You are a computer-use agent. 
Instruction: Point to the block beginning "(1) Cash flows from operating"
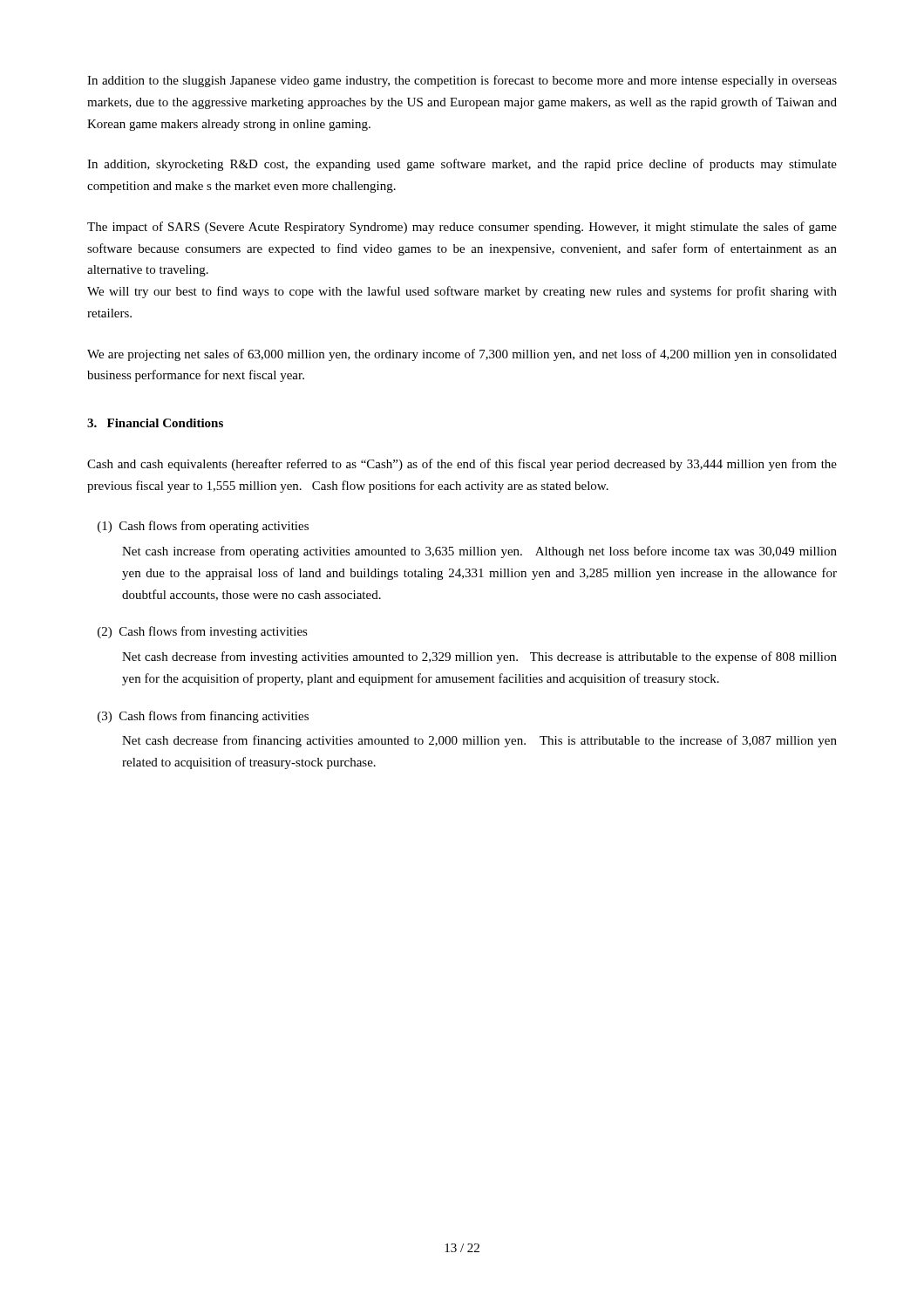pyautogui.click(x=462, y=560)
